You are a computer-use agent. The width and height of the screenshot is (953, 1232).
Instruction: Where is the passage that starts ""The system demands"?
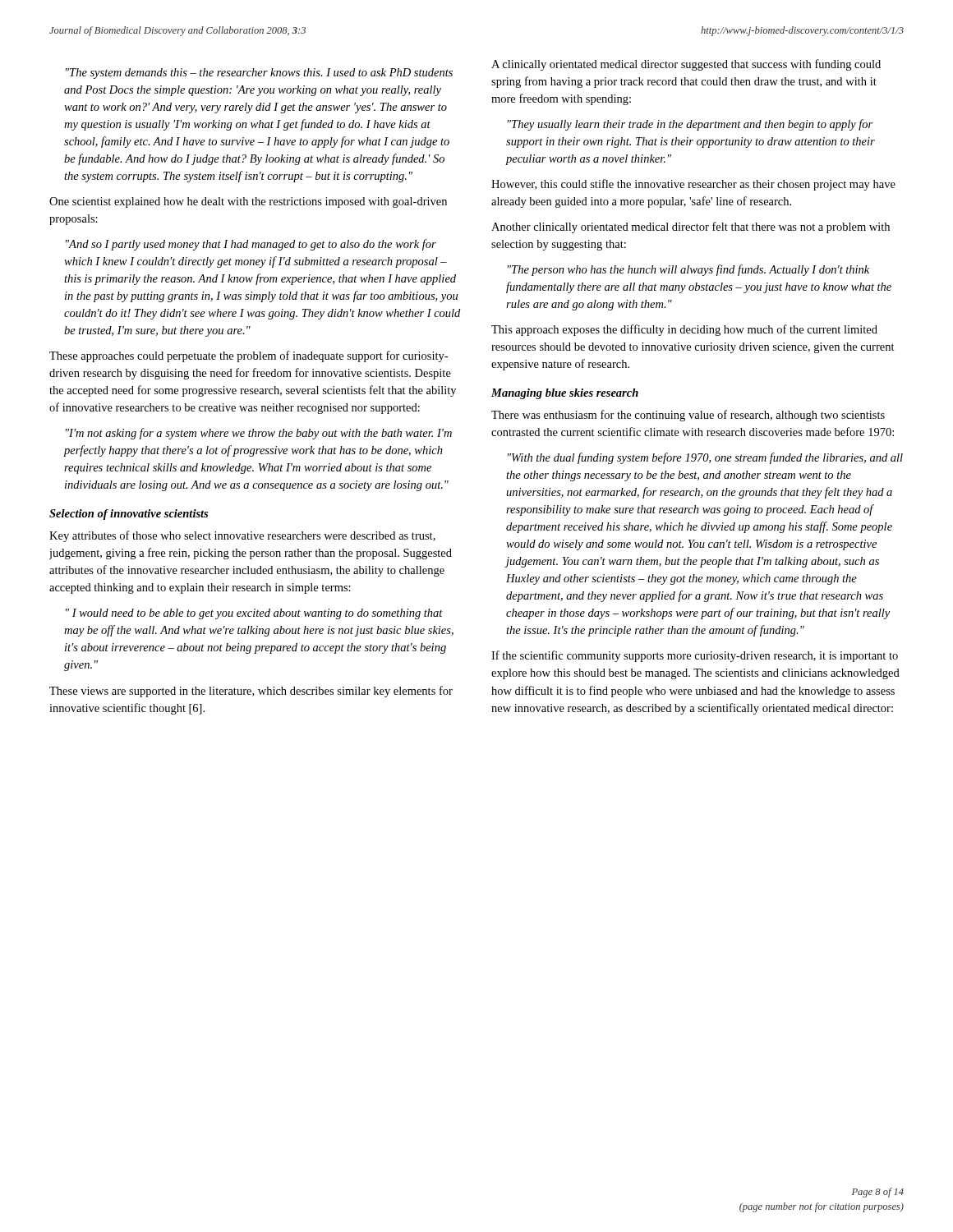click(x=263, y=124)
